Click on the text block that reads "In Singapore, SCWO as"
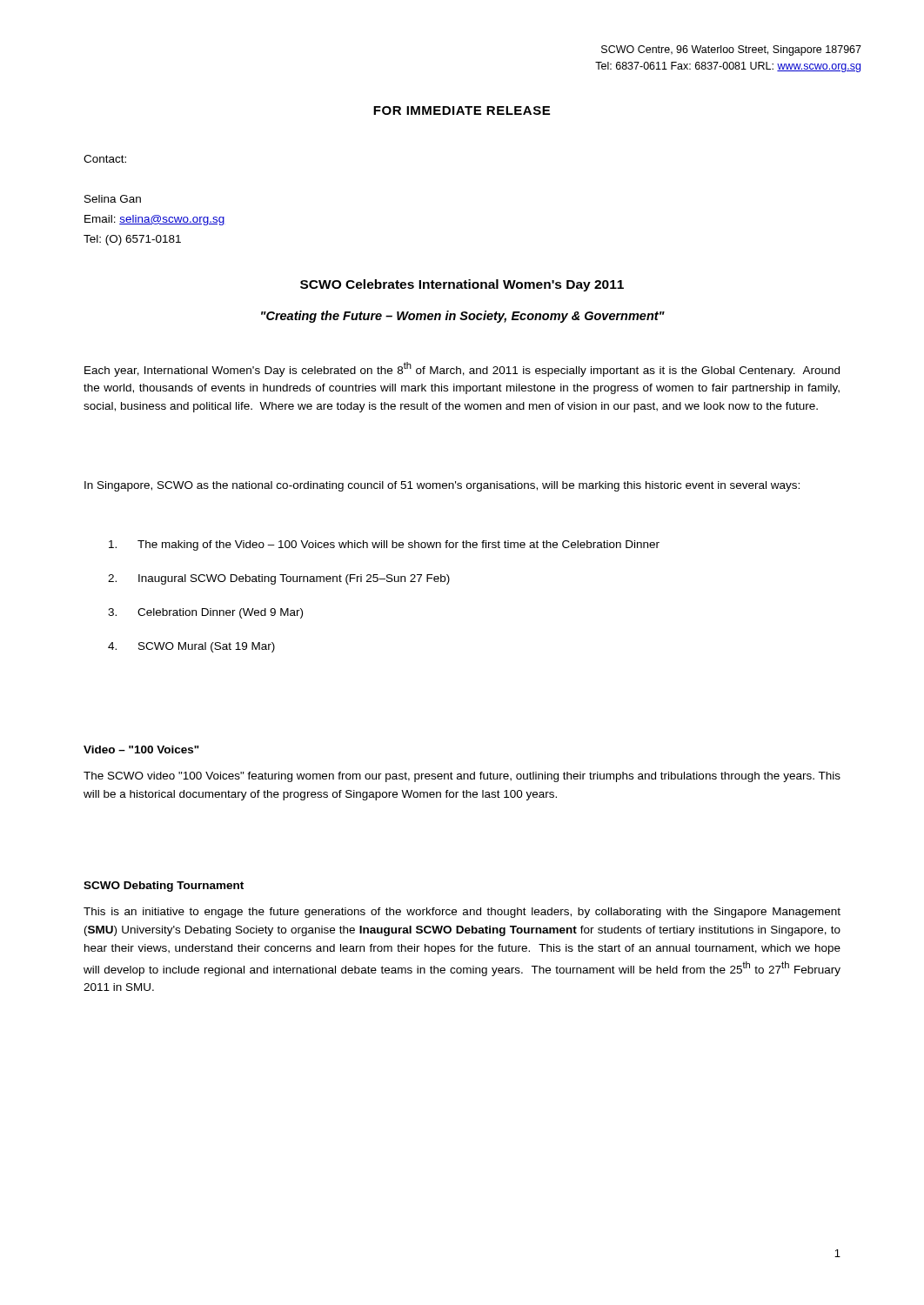This screenshot has height=1305, width=924. [x=442, y=485]
